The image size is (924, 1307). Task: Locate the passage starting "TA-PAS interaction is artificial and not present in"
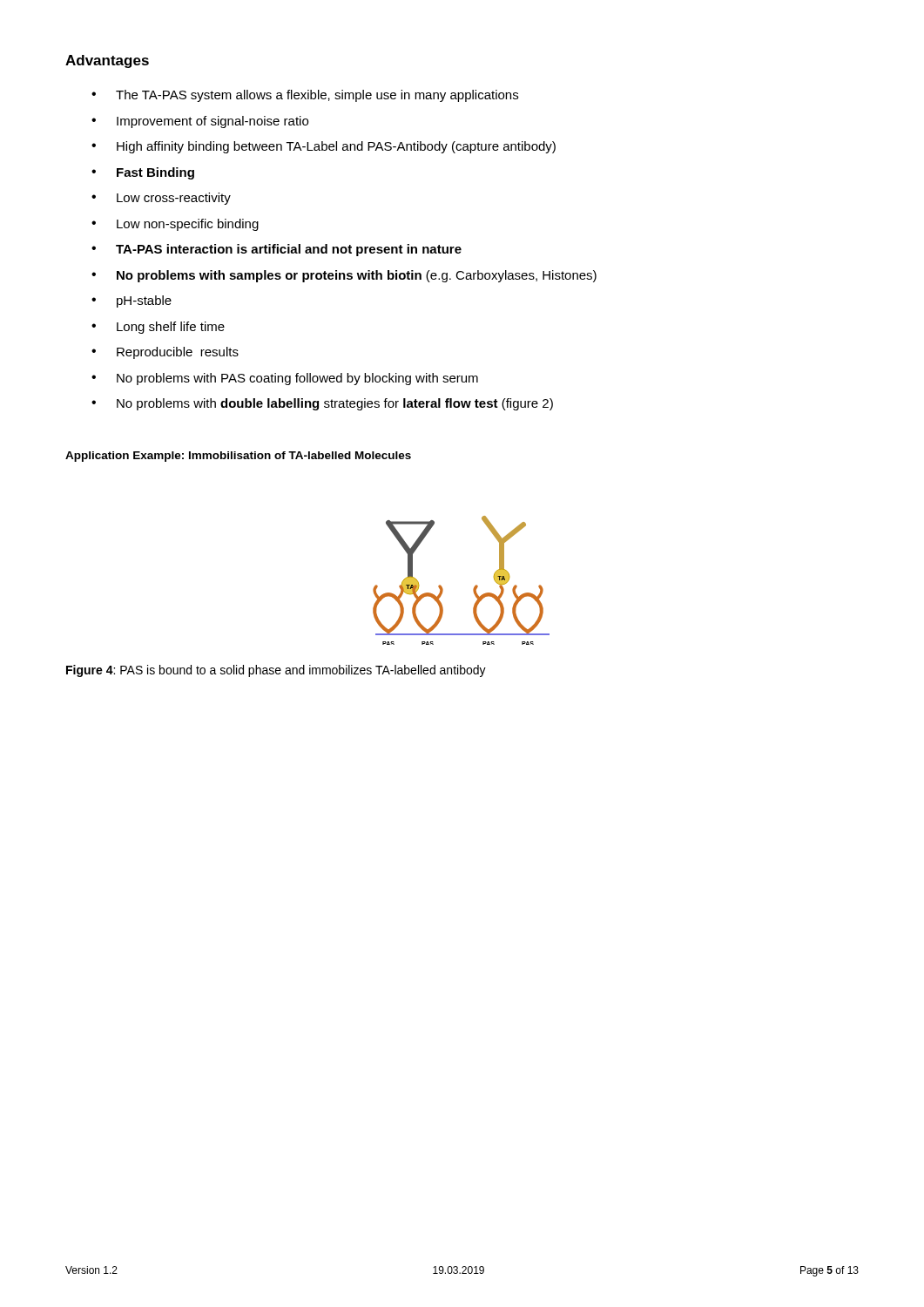click(x=277, y=250)
